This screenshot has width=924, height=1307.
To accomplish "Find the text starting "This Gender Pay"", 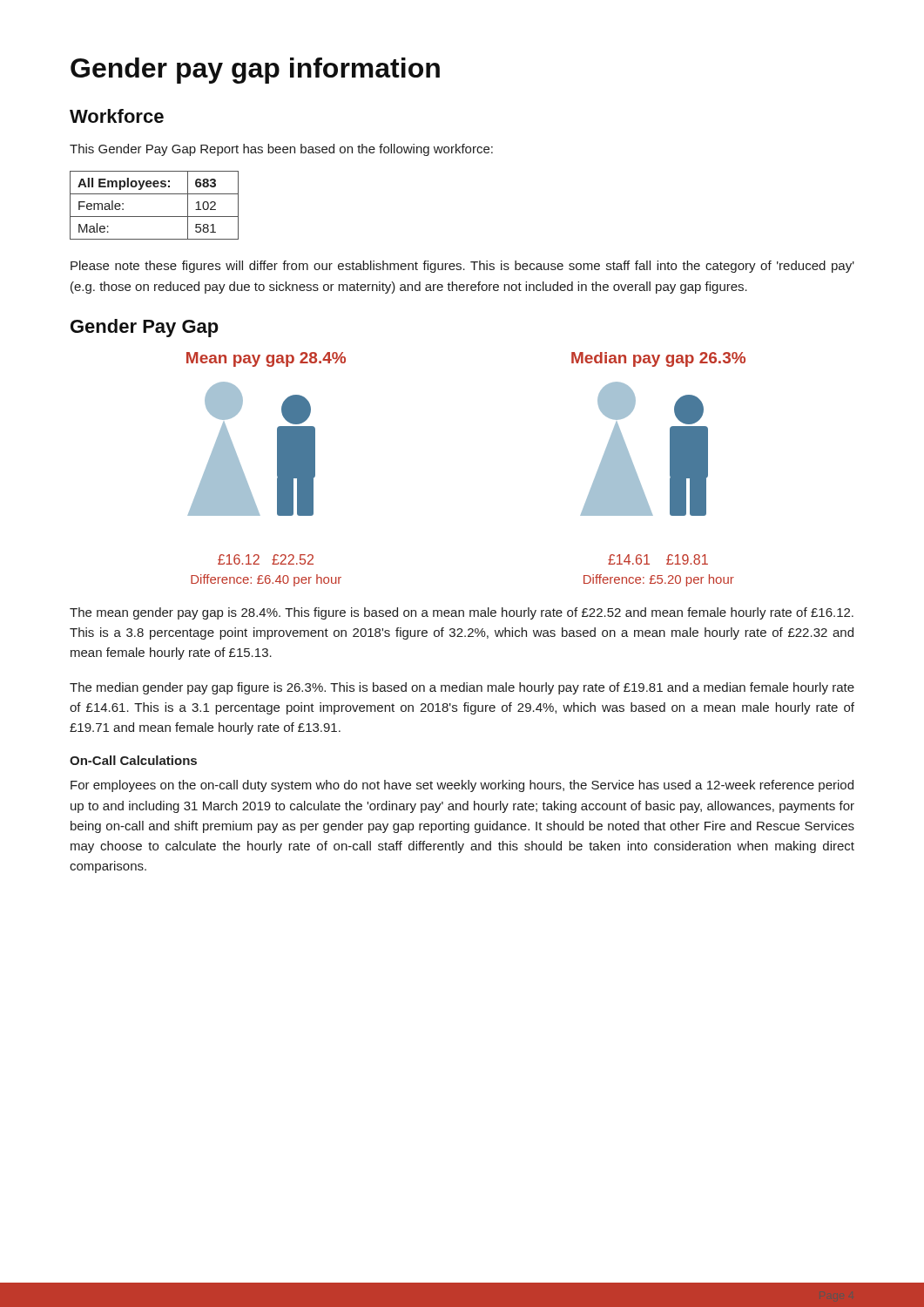I will (462, 149).
